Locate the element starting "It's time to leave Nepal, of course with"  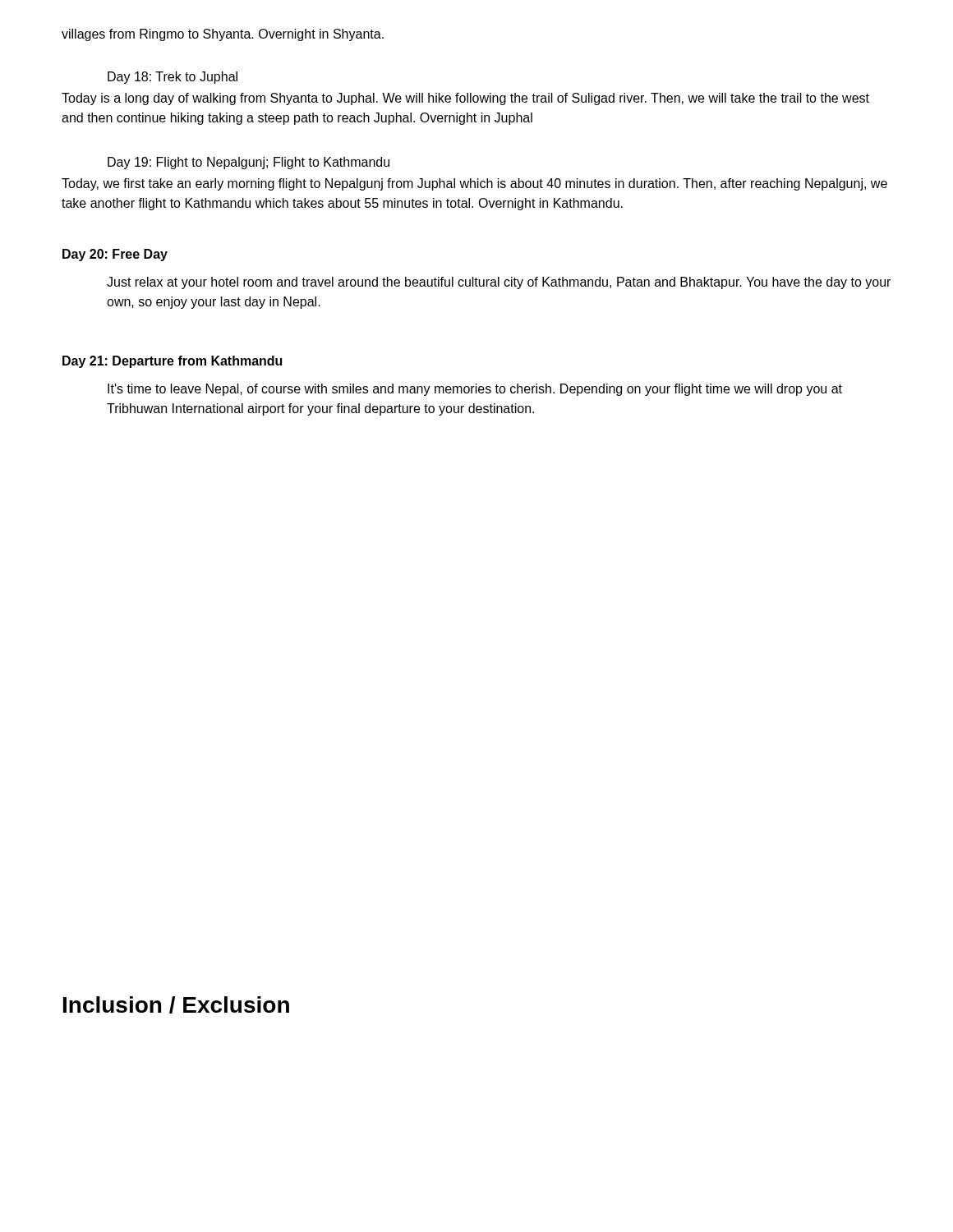click(474, 399)
